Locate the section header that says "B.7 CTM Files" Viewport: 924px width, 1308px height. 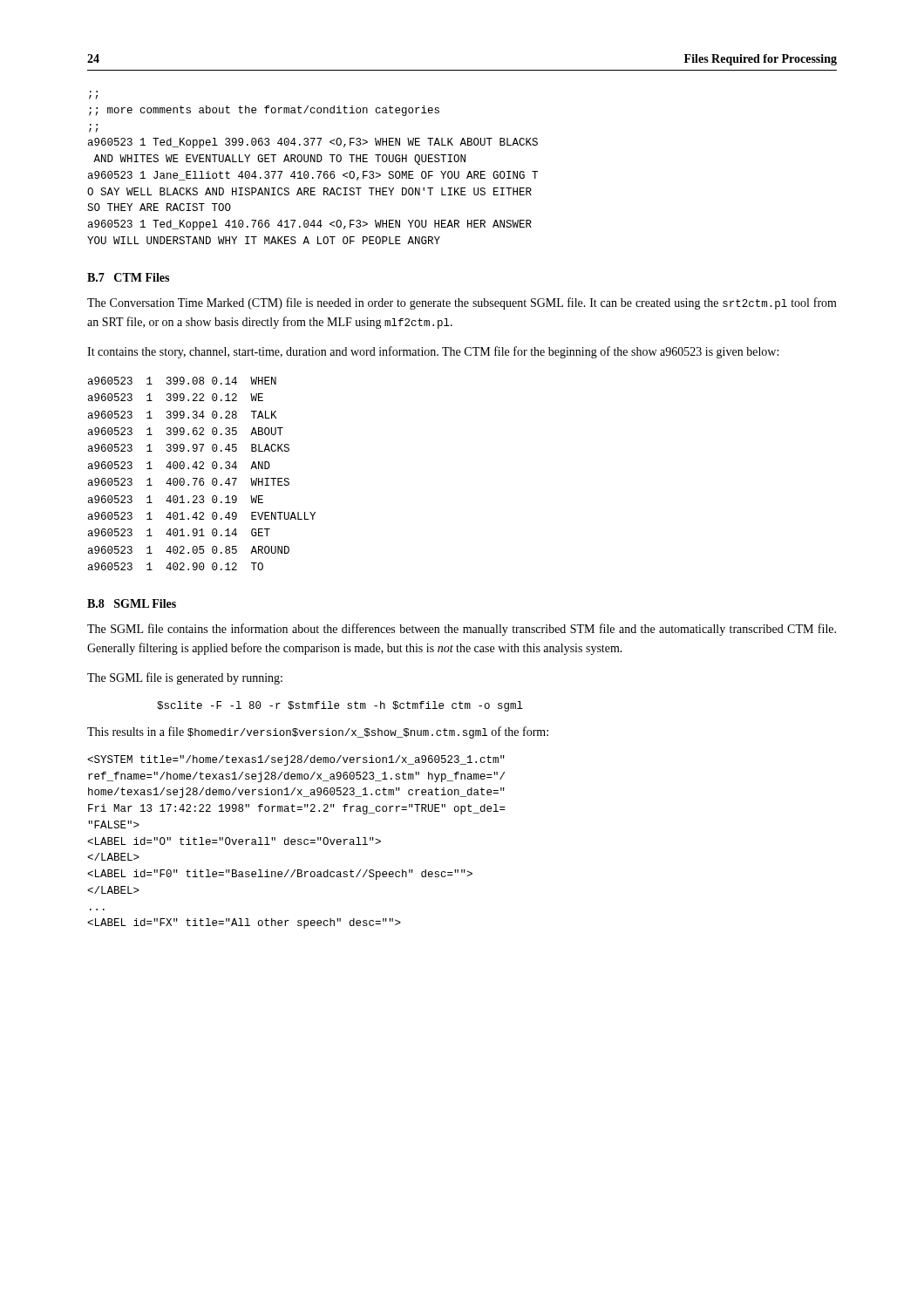tap(128, 277)
